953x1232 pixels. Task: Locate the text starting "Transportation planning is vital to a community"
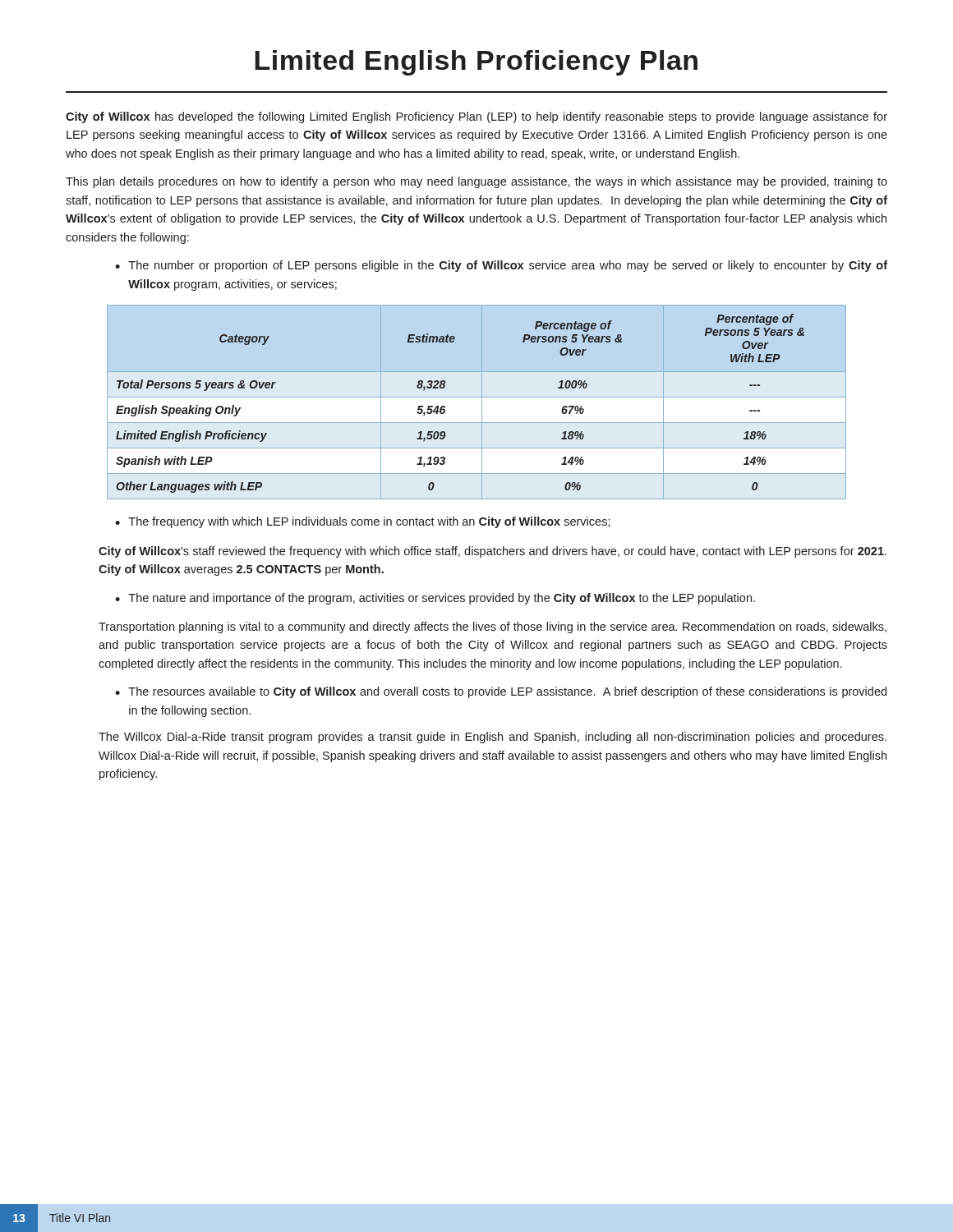click(493, 645)
